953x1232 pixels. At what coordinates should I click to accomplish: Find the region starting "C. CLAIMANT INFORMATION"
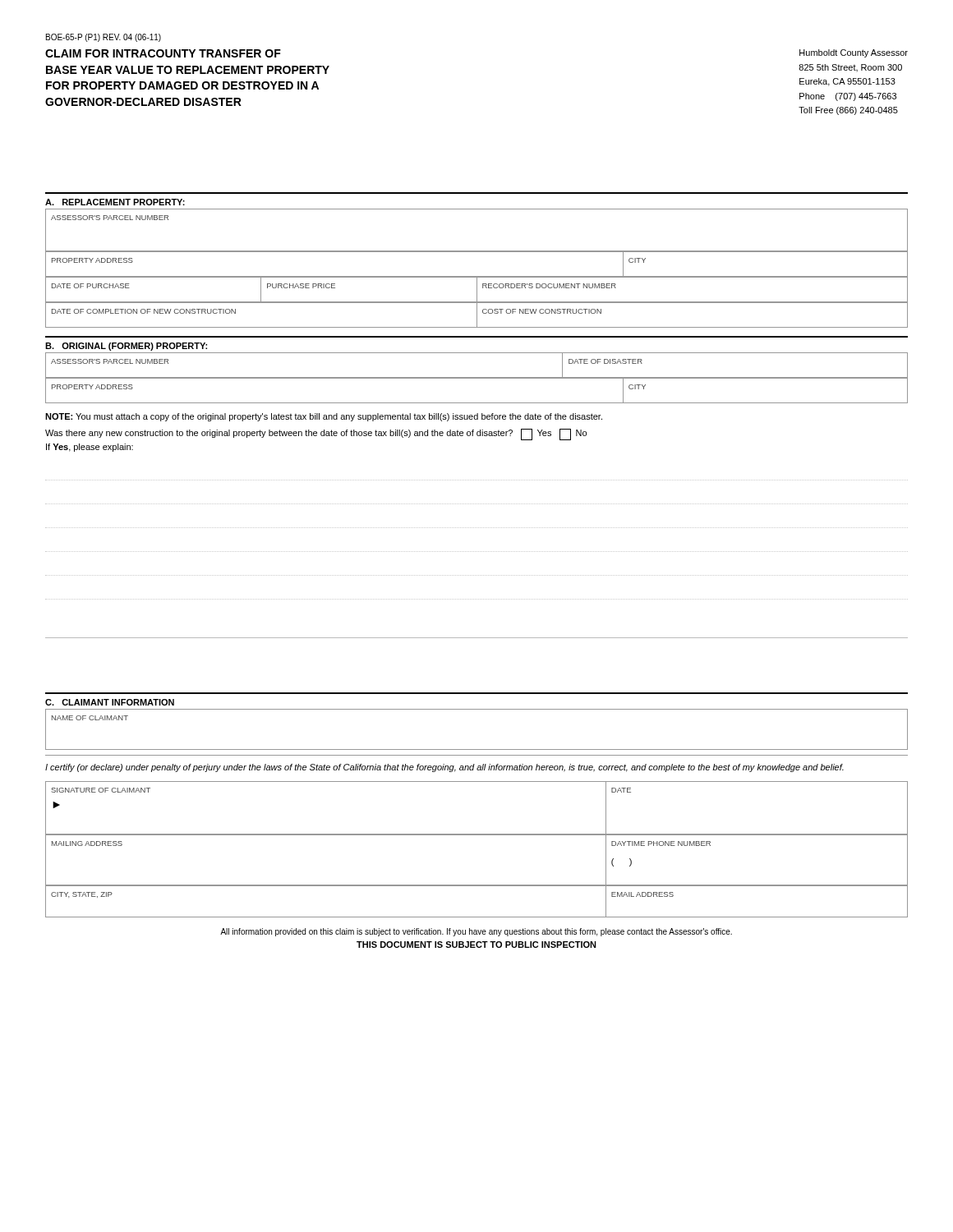110,703
